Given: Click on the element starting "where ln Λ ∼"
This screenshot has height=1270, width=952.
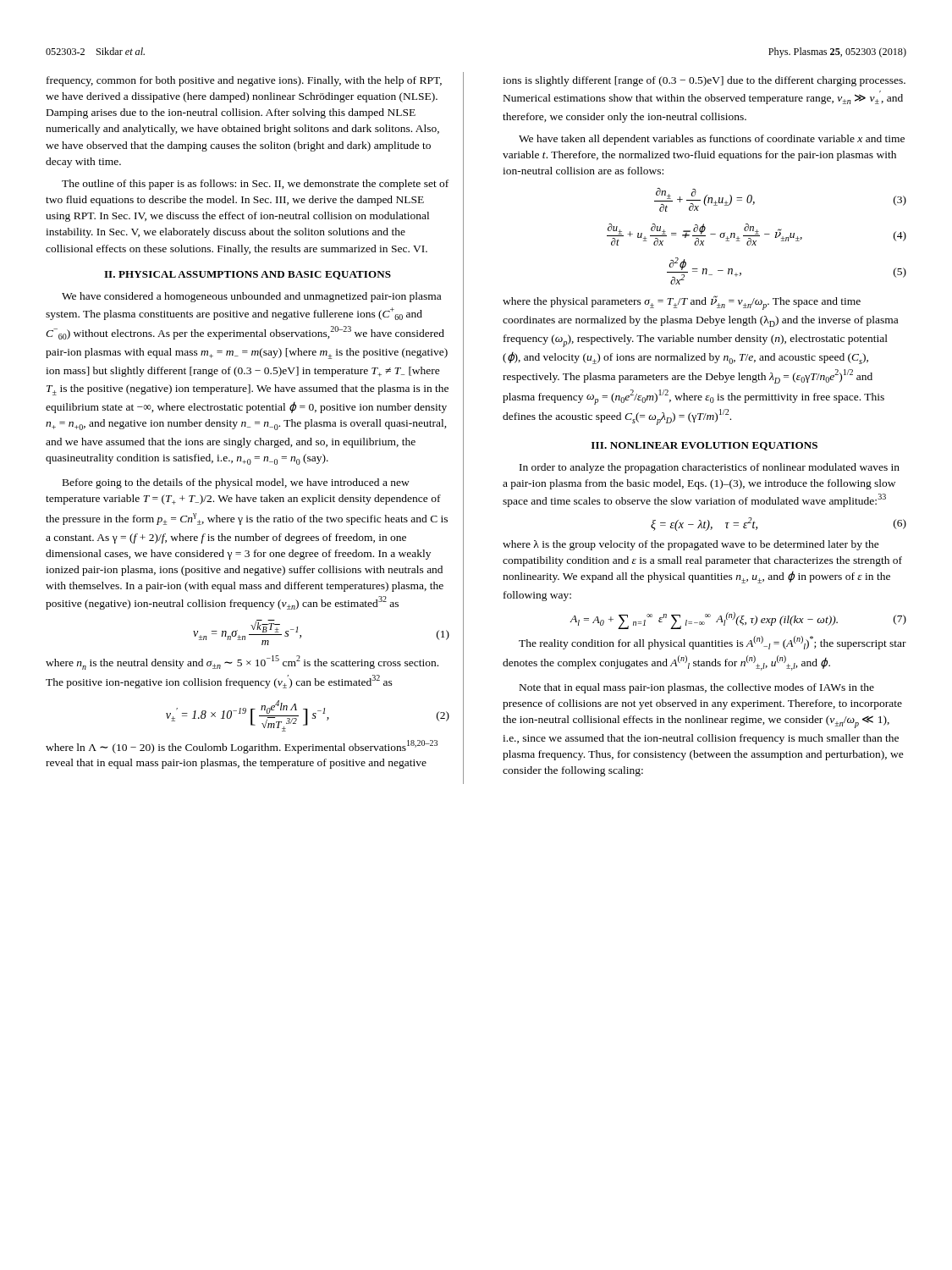Looking at the screenshot, I should coord(248,754).
